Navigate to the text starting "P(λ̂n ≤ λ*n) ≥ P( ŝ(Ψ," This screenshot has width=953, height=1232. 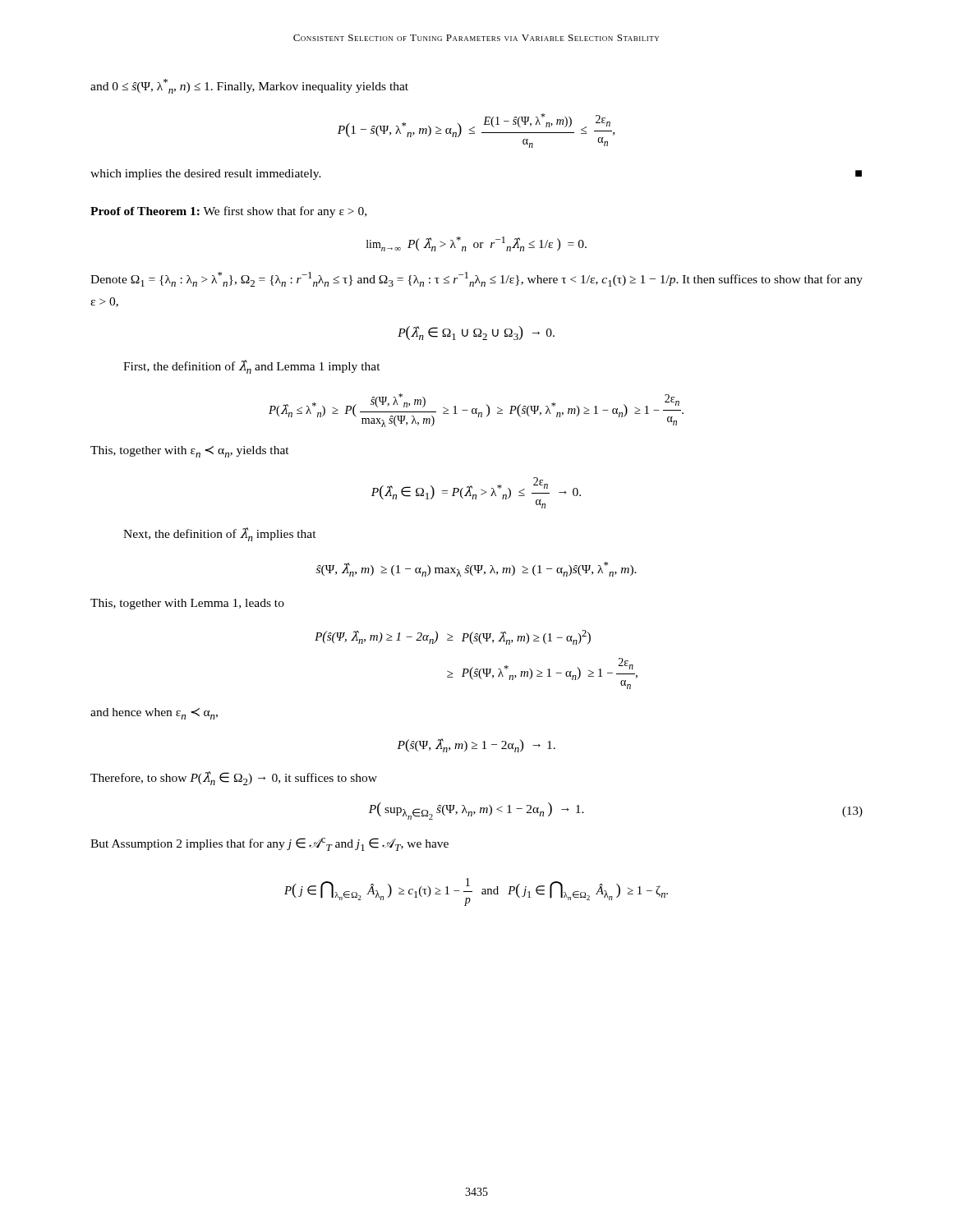pyautogui.click(x=476, y=411)
